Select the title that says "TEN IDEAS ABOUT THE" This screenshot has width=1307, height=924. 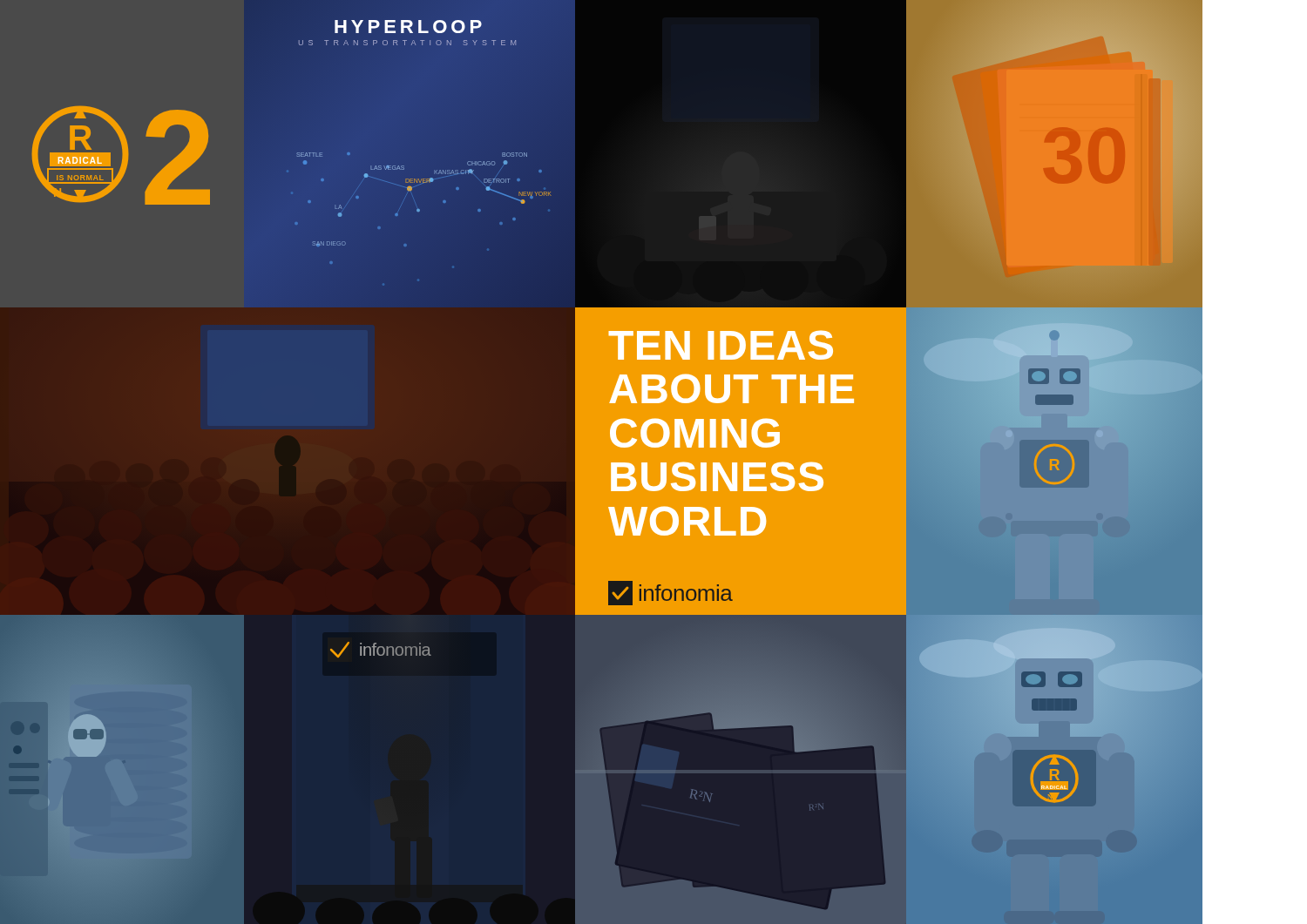pos(741,465)
